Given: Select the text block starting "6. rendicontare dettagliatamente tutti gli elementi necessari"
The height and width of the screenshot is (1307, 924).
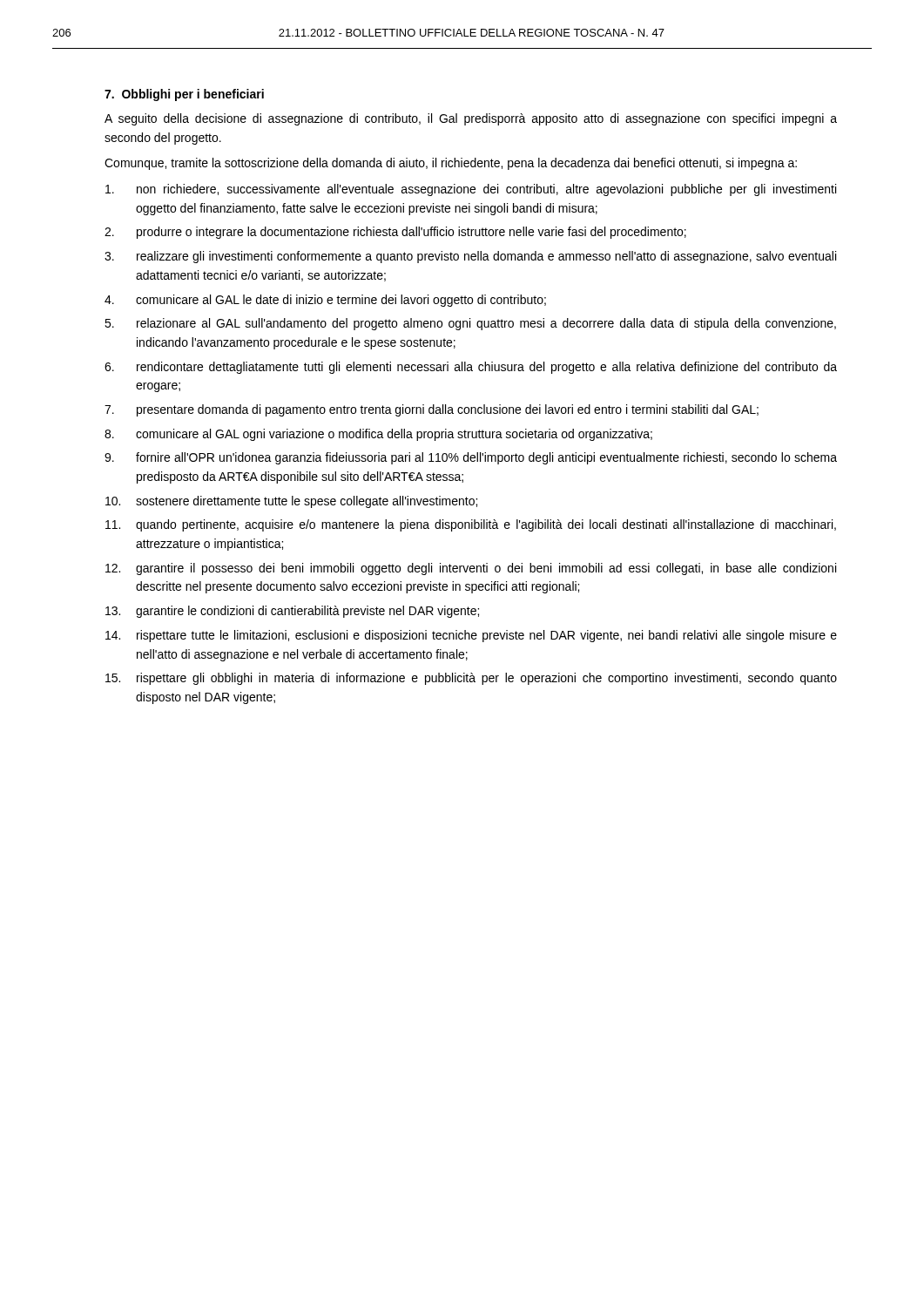Looking at the screenshot, I should click(471, 377).
